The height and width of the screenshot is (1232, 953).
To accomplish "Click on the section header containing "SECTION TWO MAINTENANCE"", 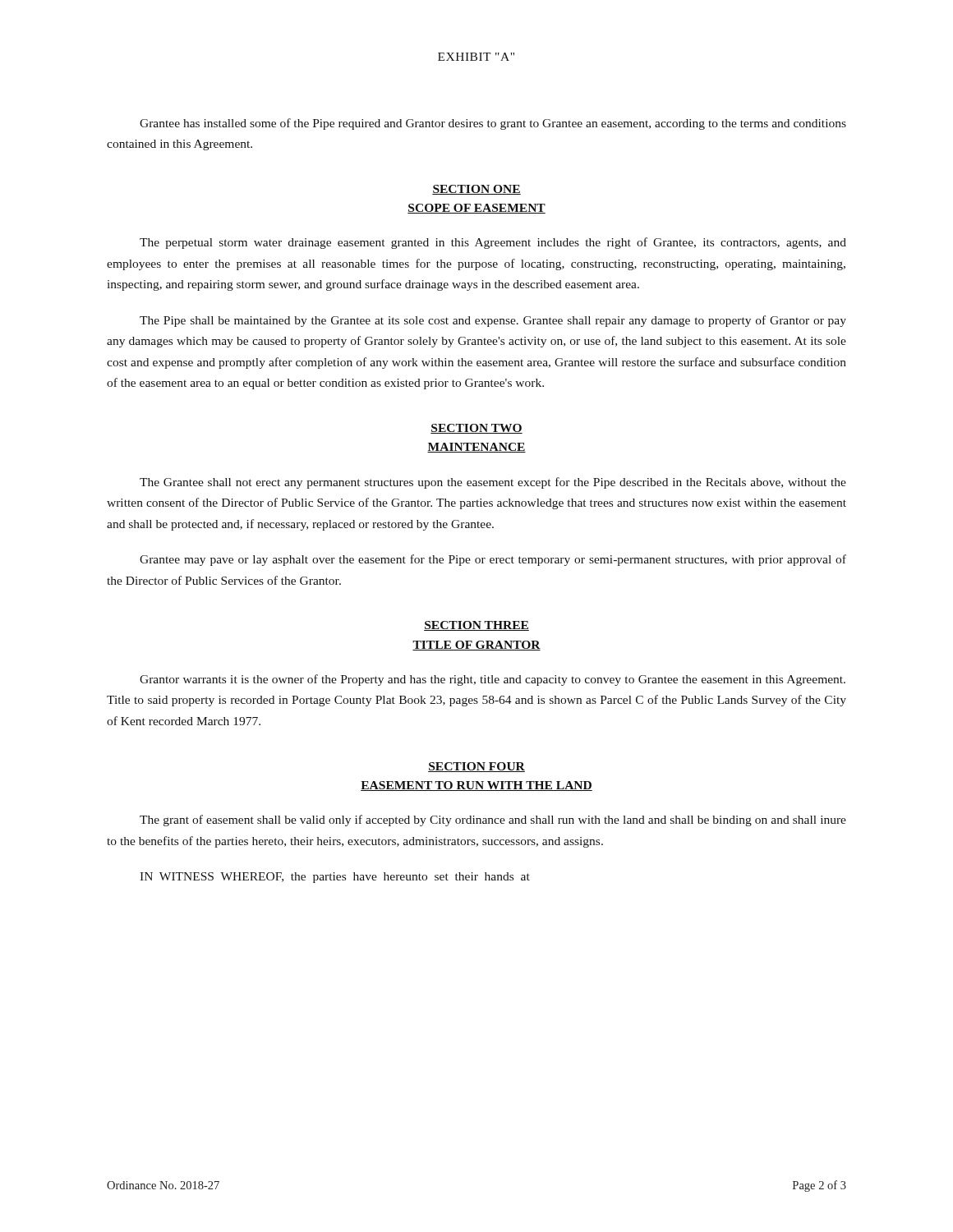I will tap(476, 437).
